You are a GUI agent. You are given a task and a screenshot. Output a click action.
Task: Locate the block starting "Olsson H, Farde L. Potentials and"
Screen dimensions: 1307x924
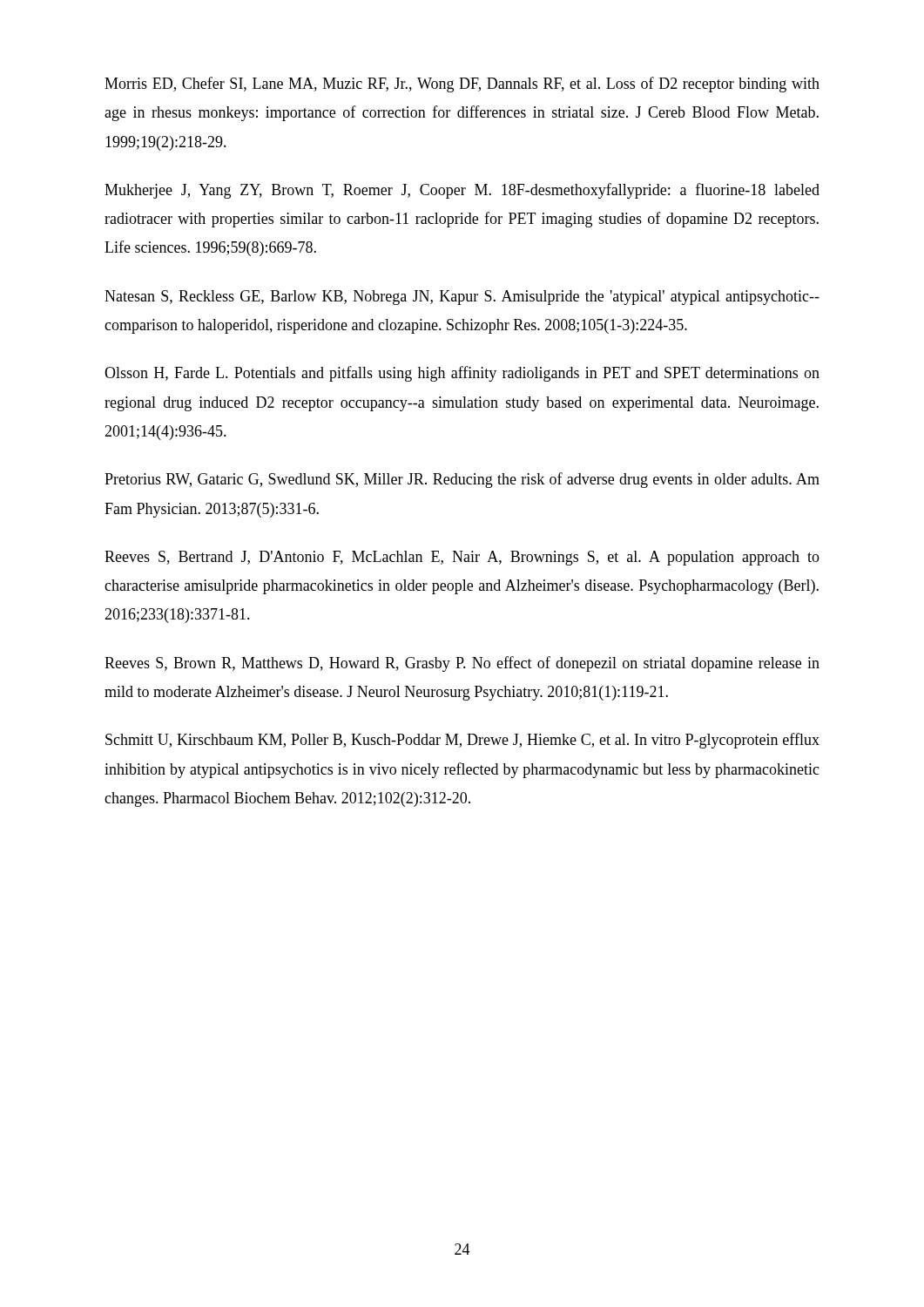(462, 402)
